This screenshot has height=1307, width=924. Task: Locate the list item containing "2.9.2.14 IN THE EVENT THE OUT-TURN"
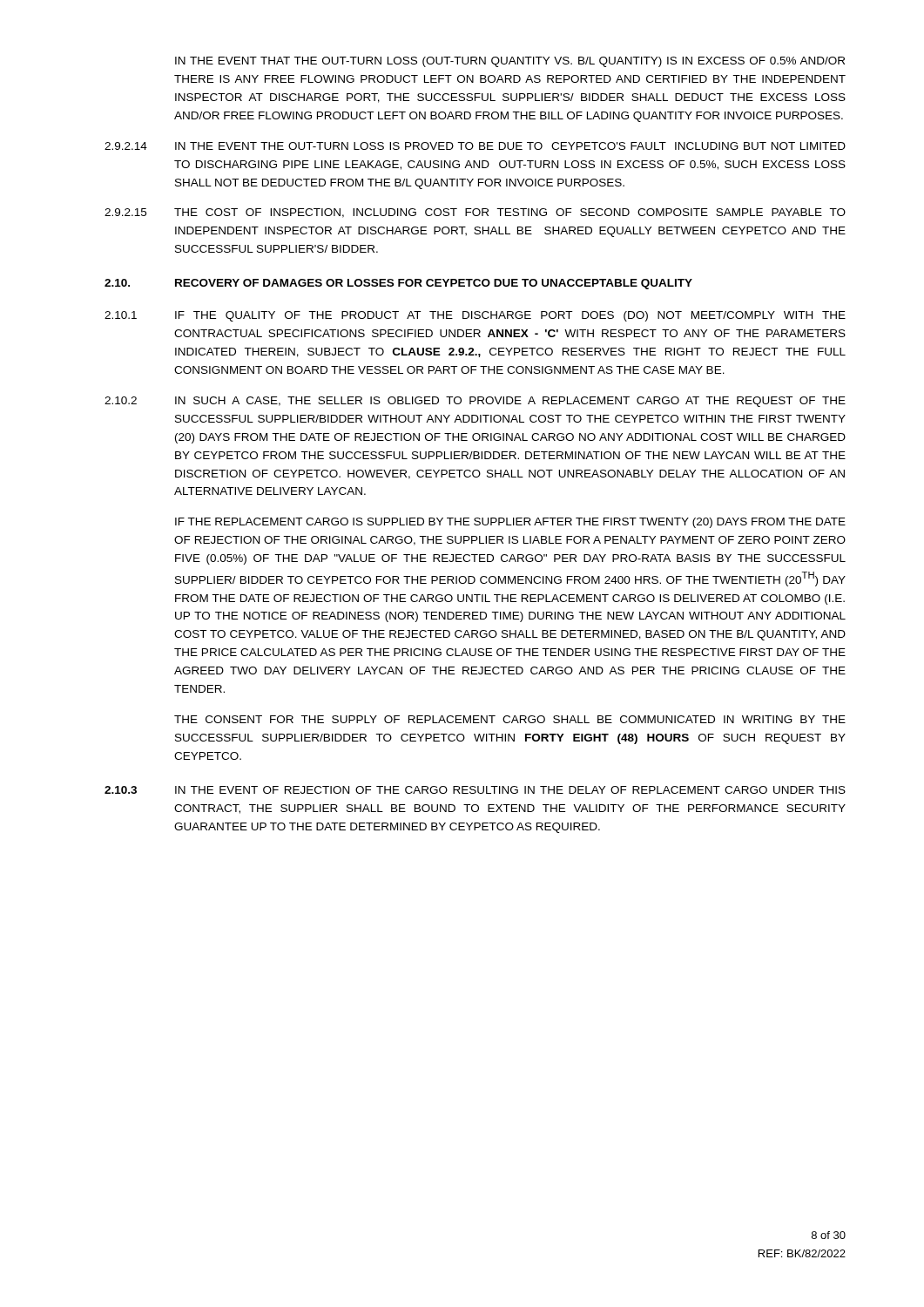point(475,165)
